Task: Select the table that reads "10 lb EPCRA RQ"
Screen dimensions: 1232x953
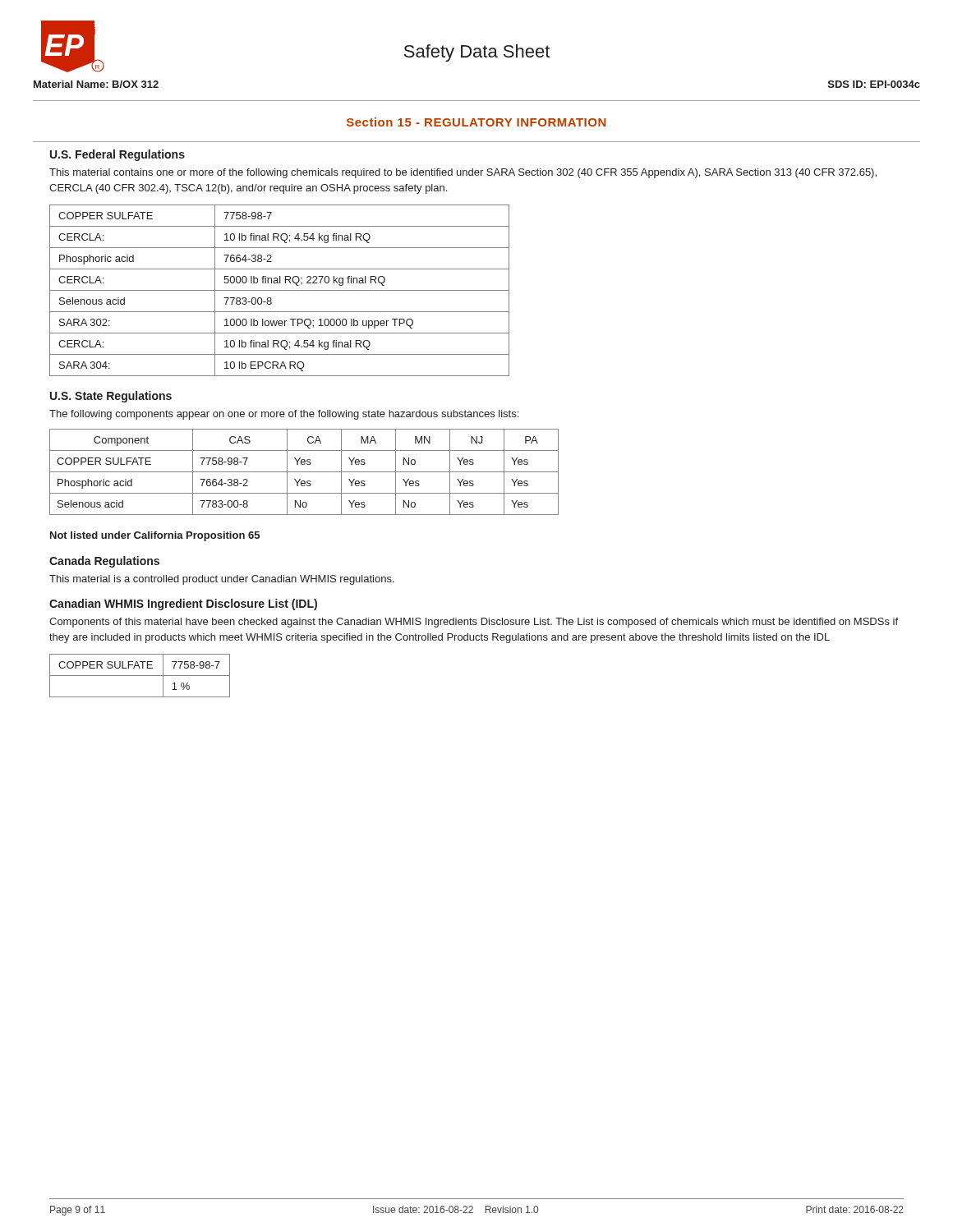Action: pos(476,290)
